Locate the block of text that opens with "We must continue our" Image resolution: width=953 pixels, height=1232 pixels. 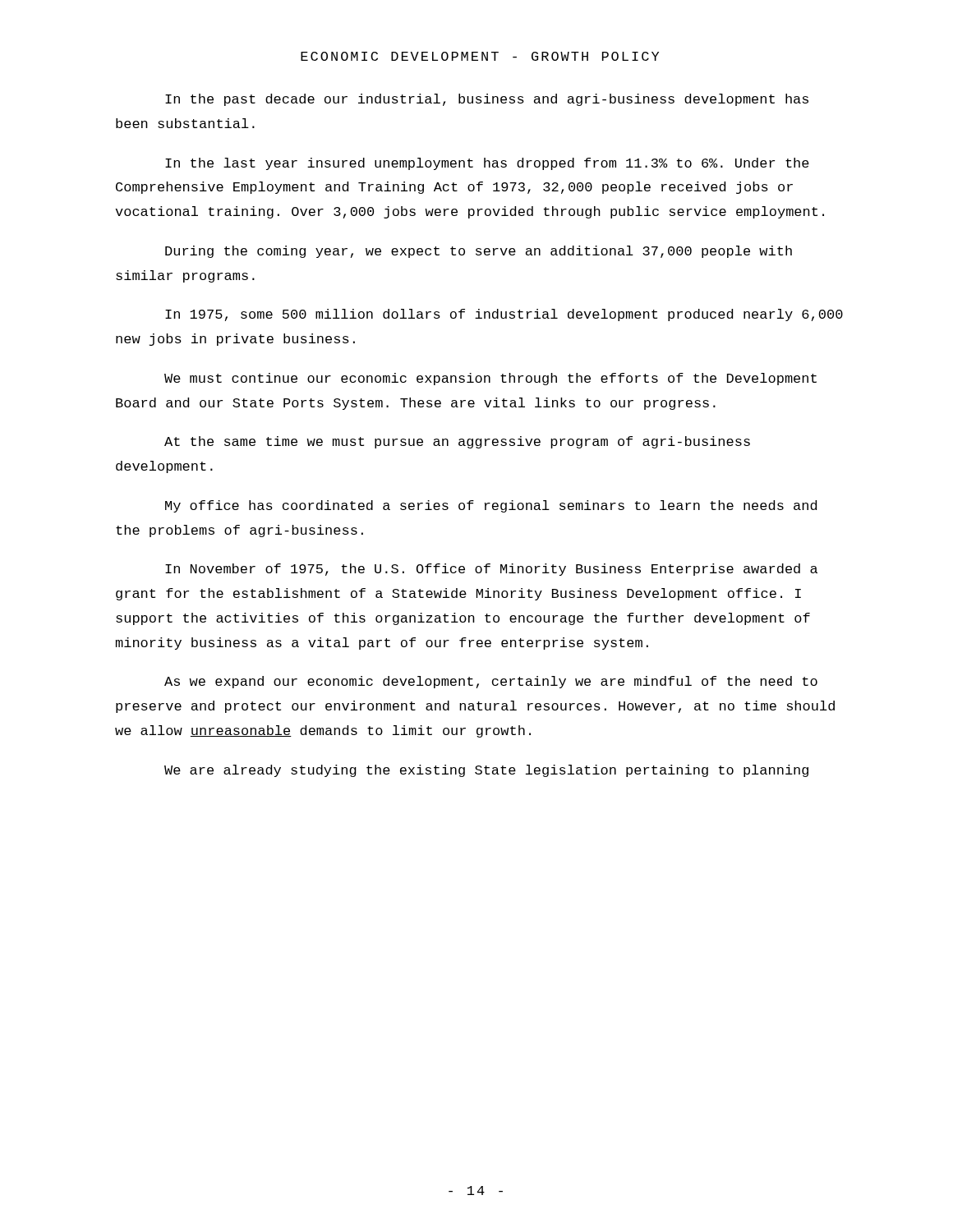pos(467,391)
